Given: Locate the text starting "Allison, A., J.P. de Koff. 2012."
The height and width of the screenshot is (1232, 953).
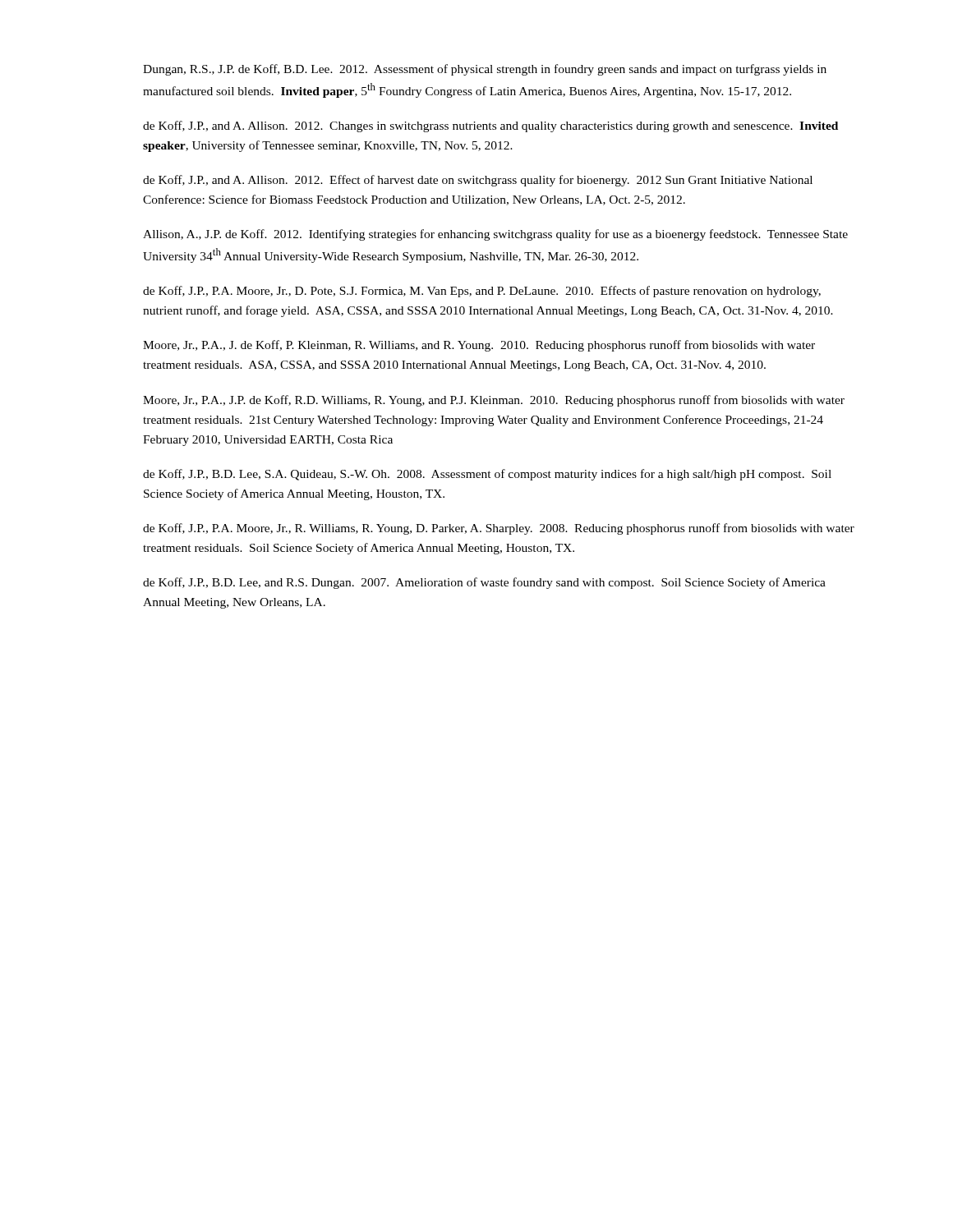Looking at the screenshot, I should 476,245.
